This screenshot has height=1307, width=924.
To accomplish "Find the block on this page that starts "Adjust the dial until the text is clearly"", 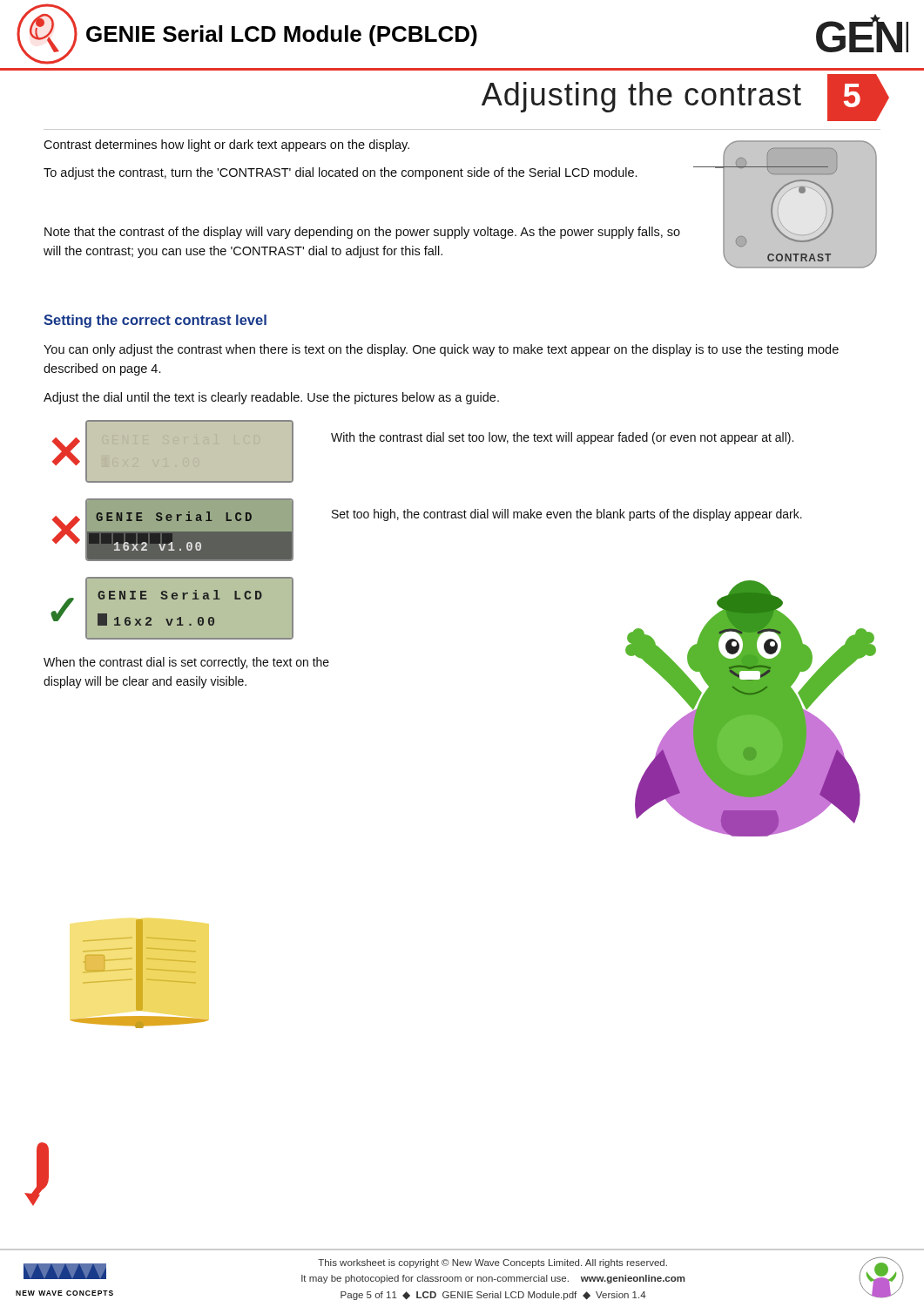I will (272, 397).
